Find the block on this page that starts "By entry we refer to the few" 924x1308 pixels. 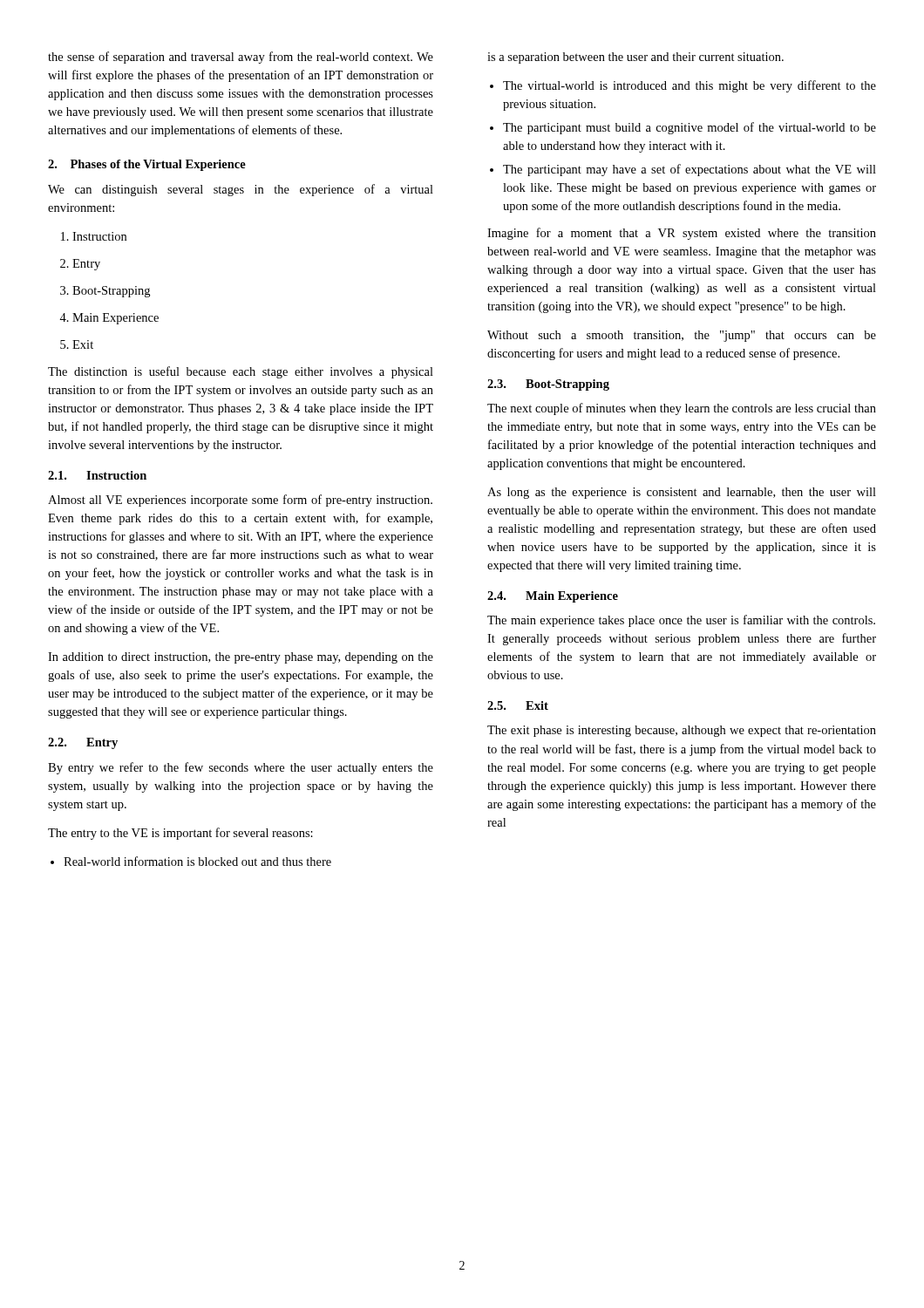click(241, 785)
